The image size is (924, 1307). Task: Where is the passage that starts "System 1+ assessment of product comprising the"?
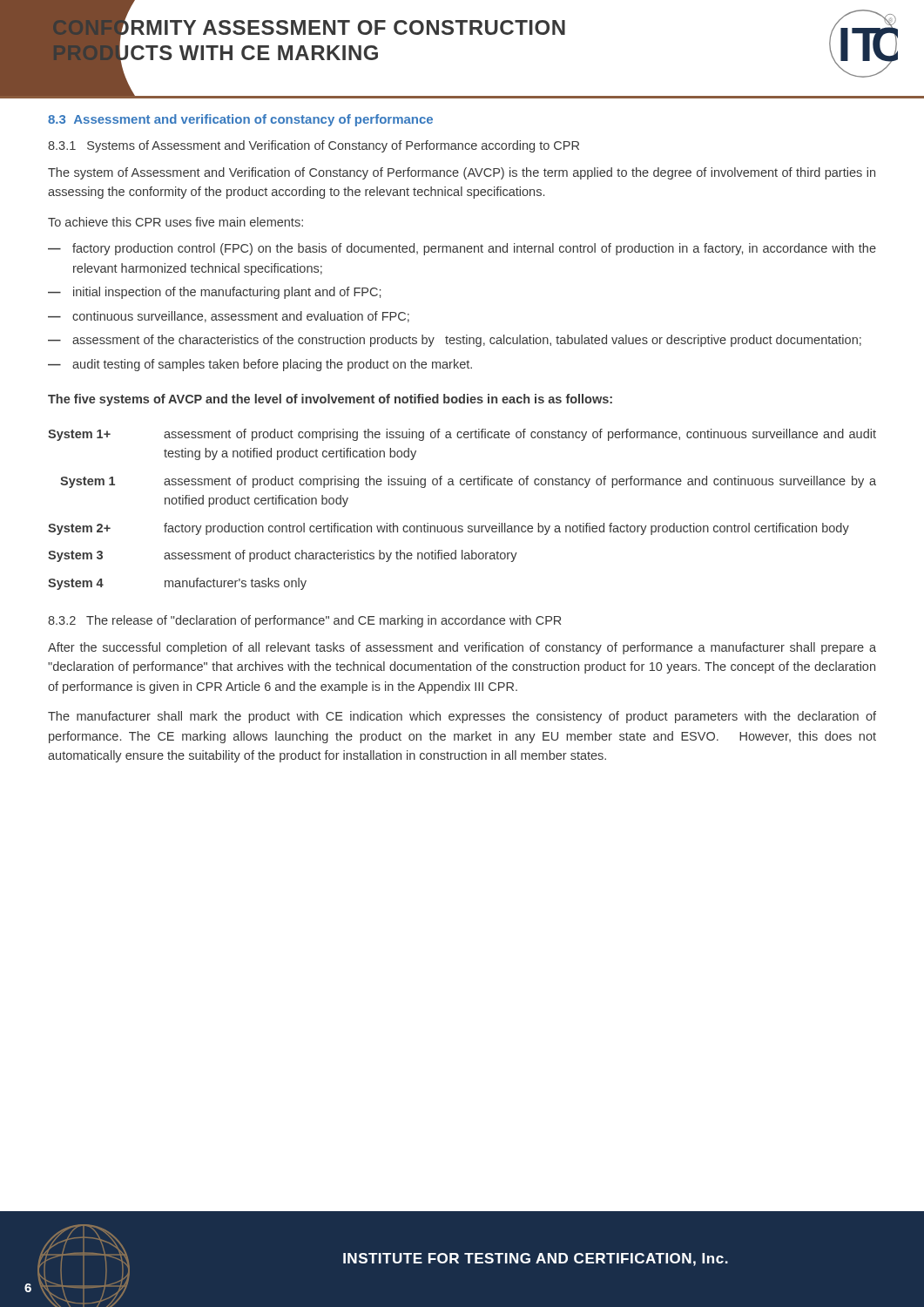(462, 435)
